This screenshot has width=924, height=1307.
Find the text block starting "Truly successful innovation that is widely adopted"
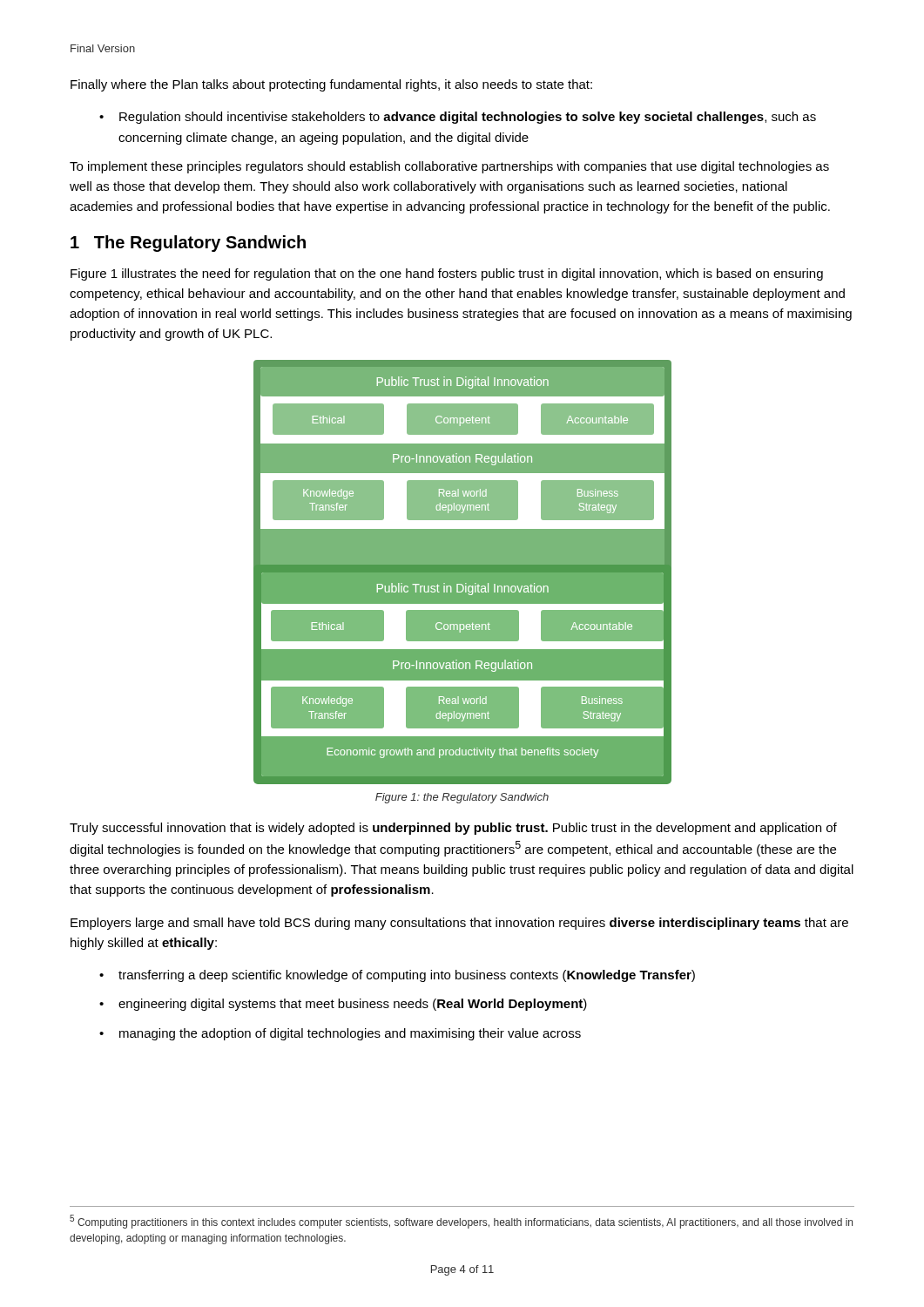(462, 858)
